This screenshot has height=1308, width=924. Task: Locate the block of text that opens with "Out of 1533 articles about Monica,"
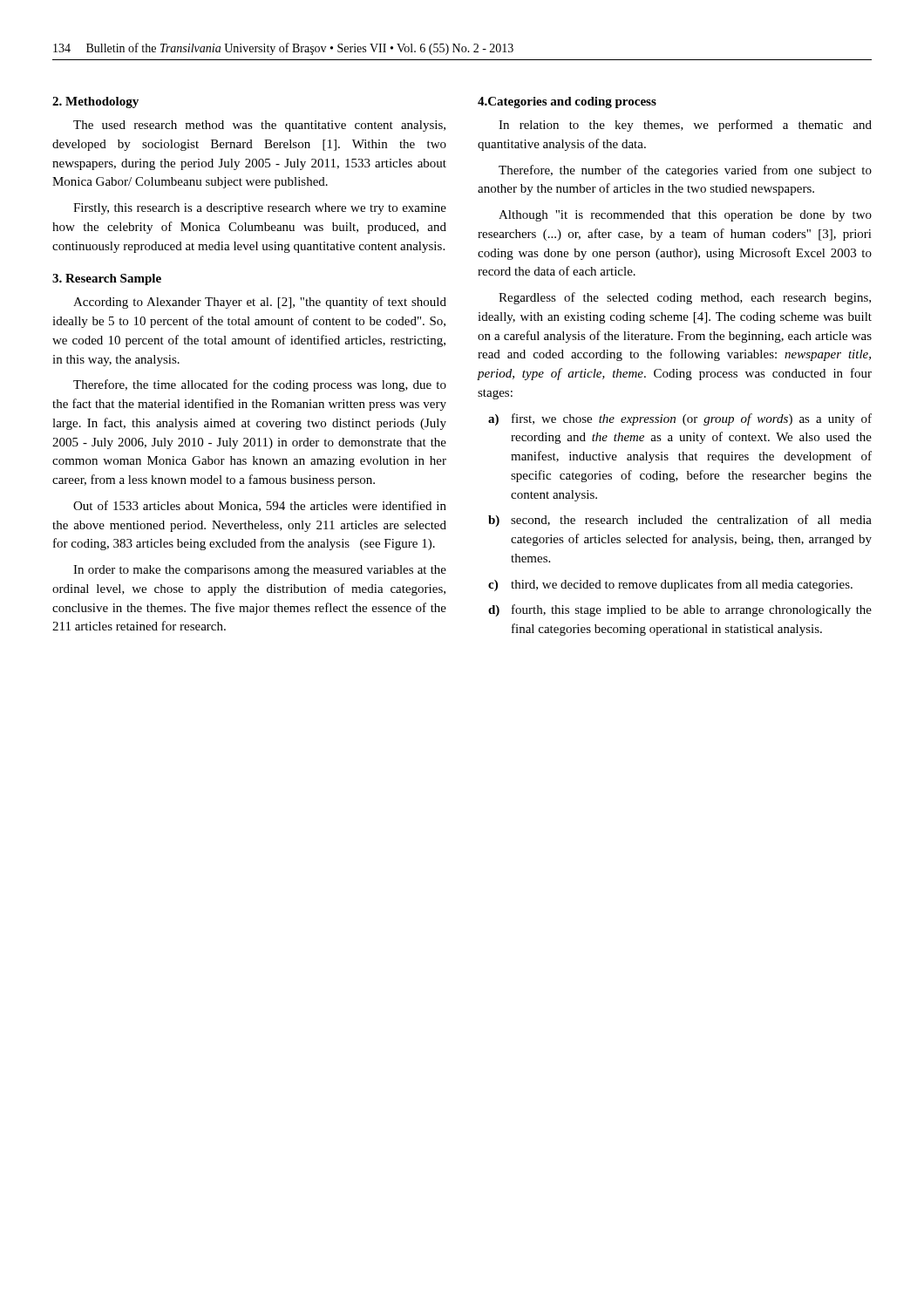pos(249,525)
